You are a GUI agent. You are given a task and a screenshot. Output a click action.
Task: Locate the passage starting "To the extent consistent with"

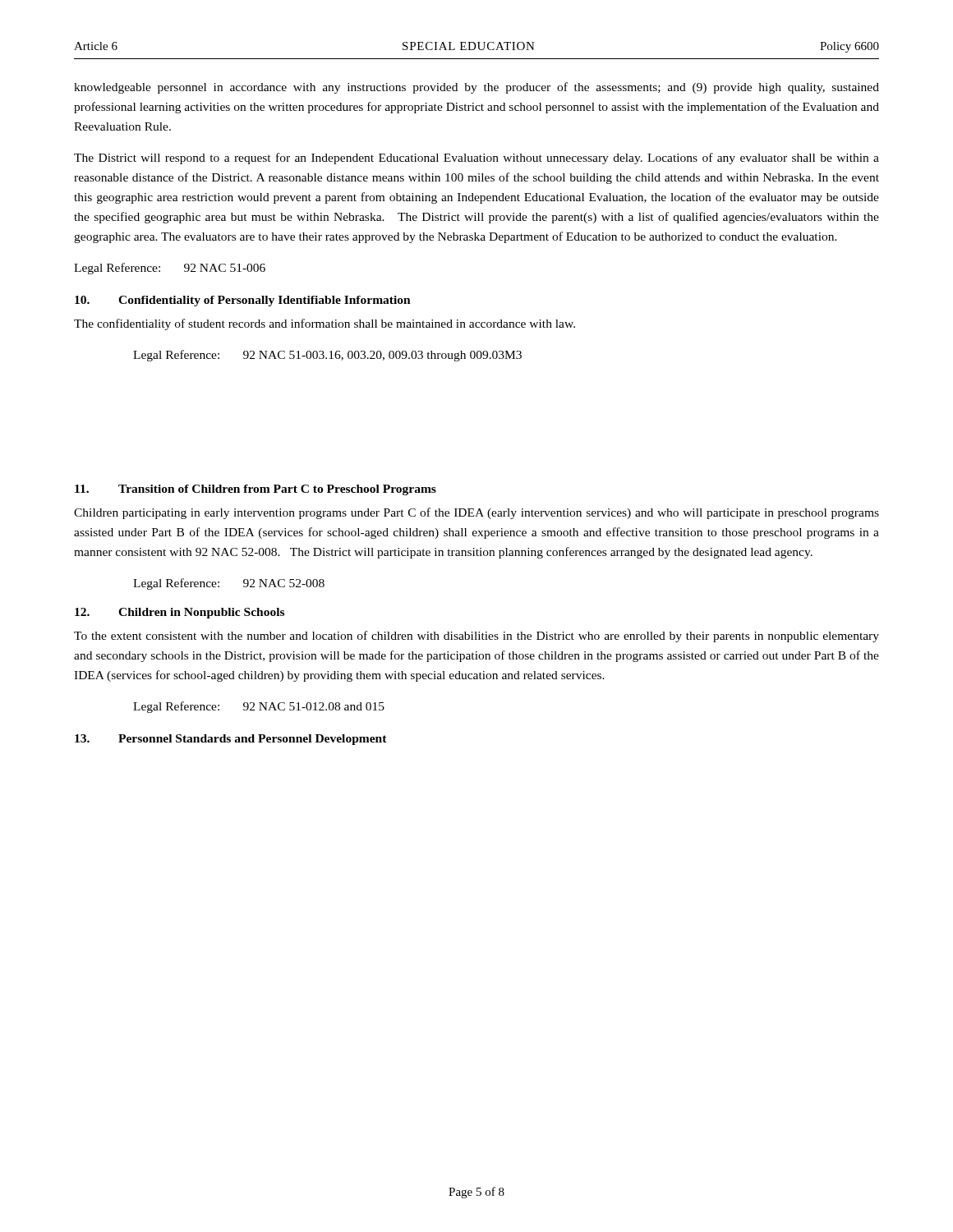tap(476, 655)
